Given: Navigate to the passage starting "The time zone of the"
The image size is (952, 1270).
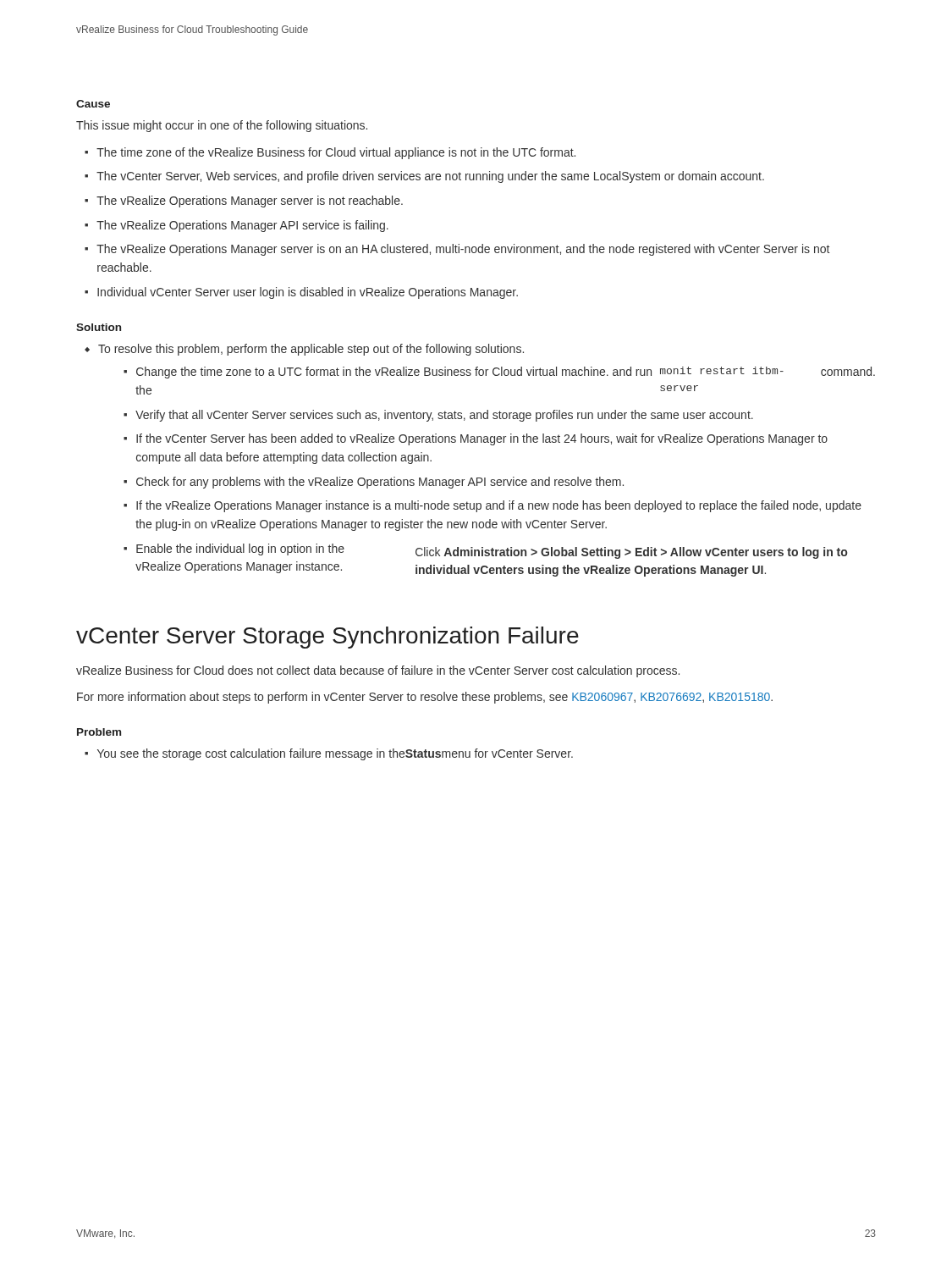Looking at the screenshot, I should [x=337, y=152].
